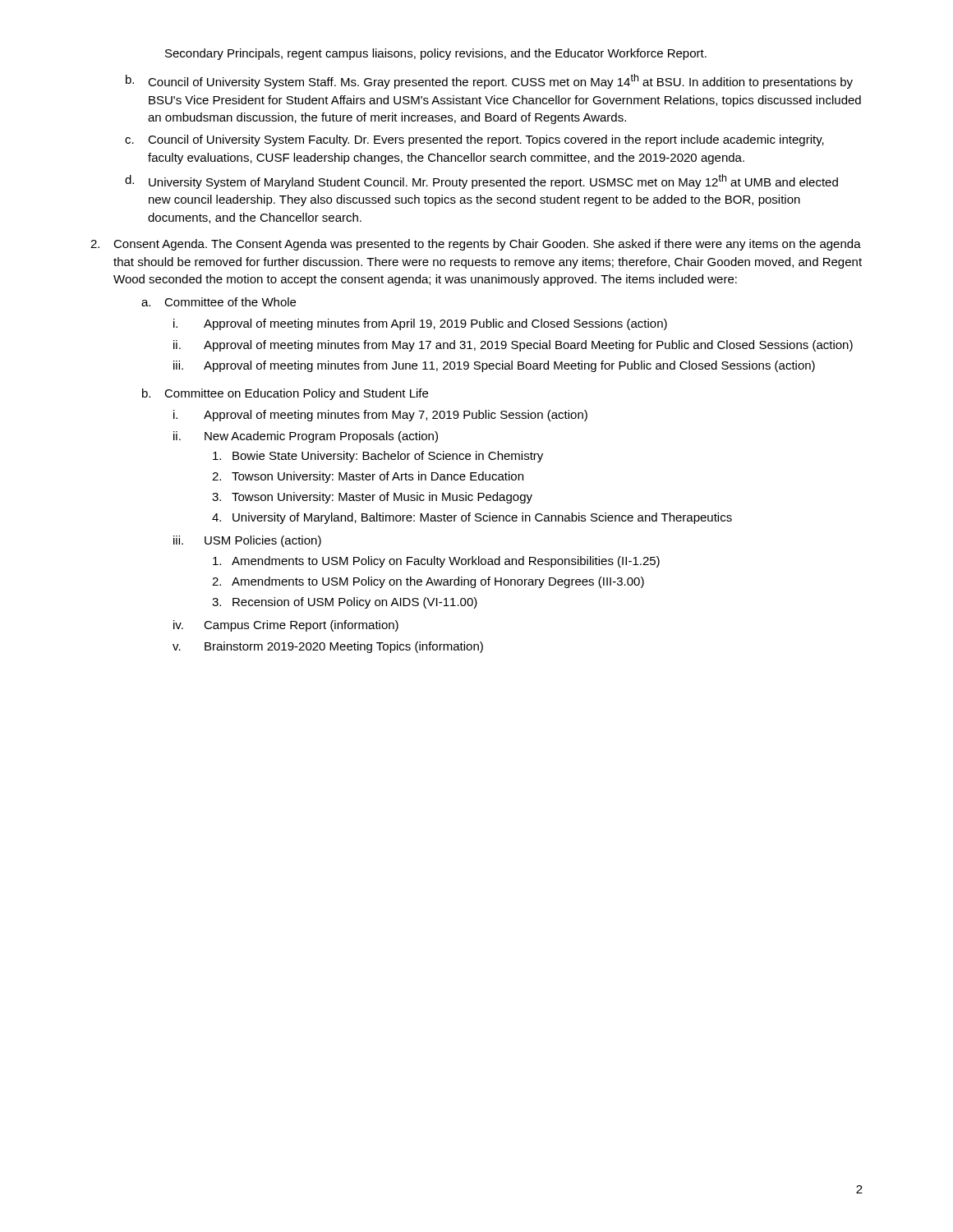
Task: Find the list item containing "ii. New Academic Program"
Action: (518, 477)
